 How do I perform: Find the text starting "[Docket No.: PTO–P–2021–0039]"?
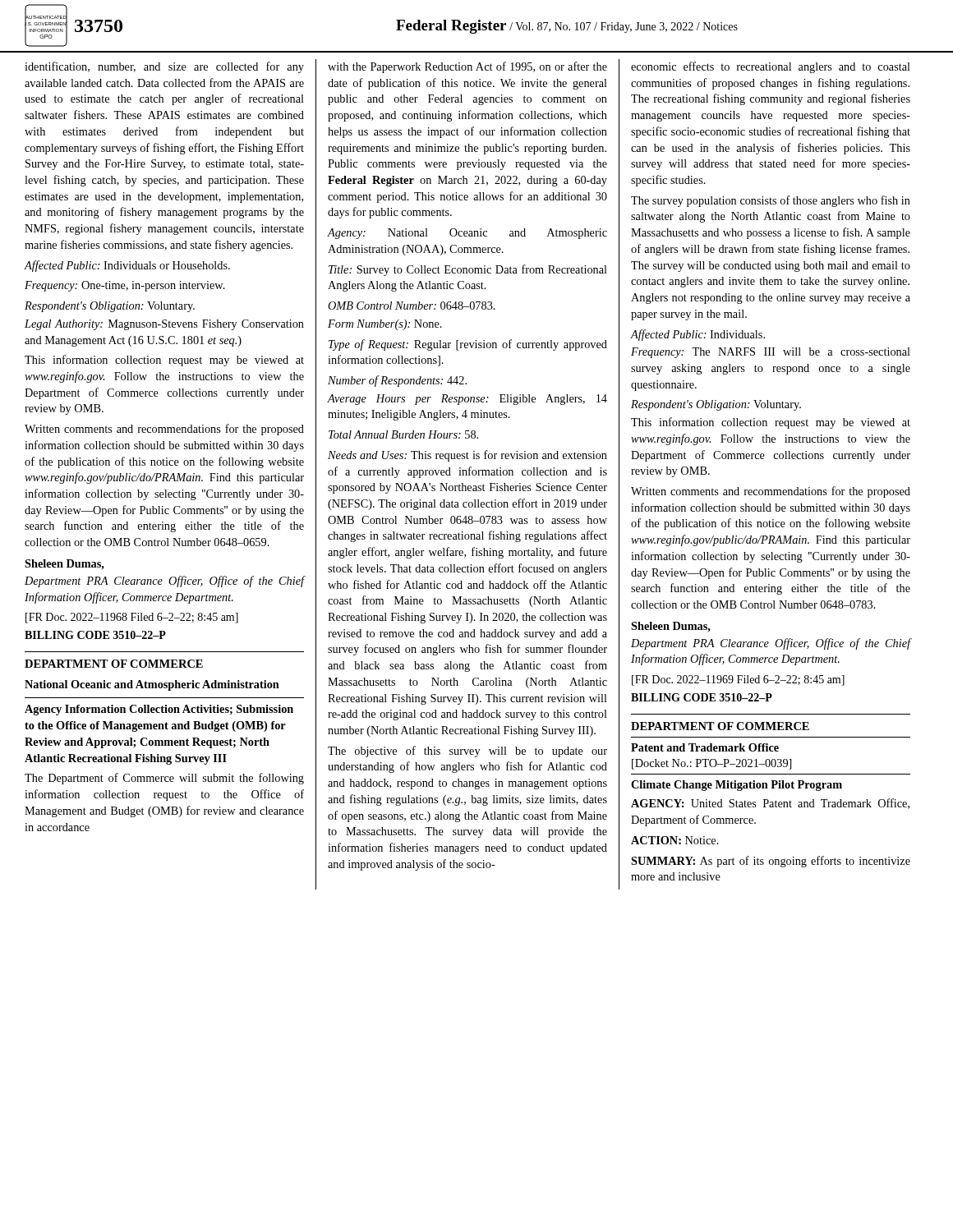712,763
